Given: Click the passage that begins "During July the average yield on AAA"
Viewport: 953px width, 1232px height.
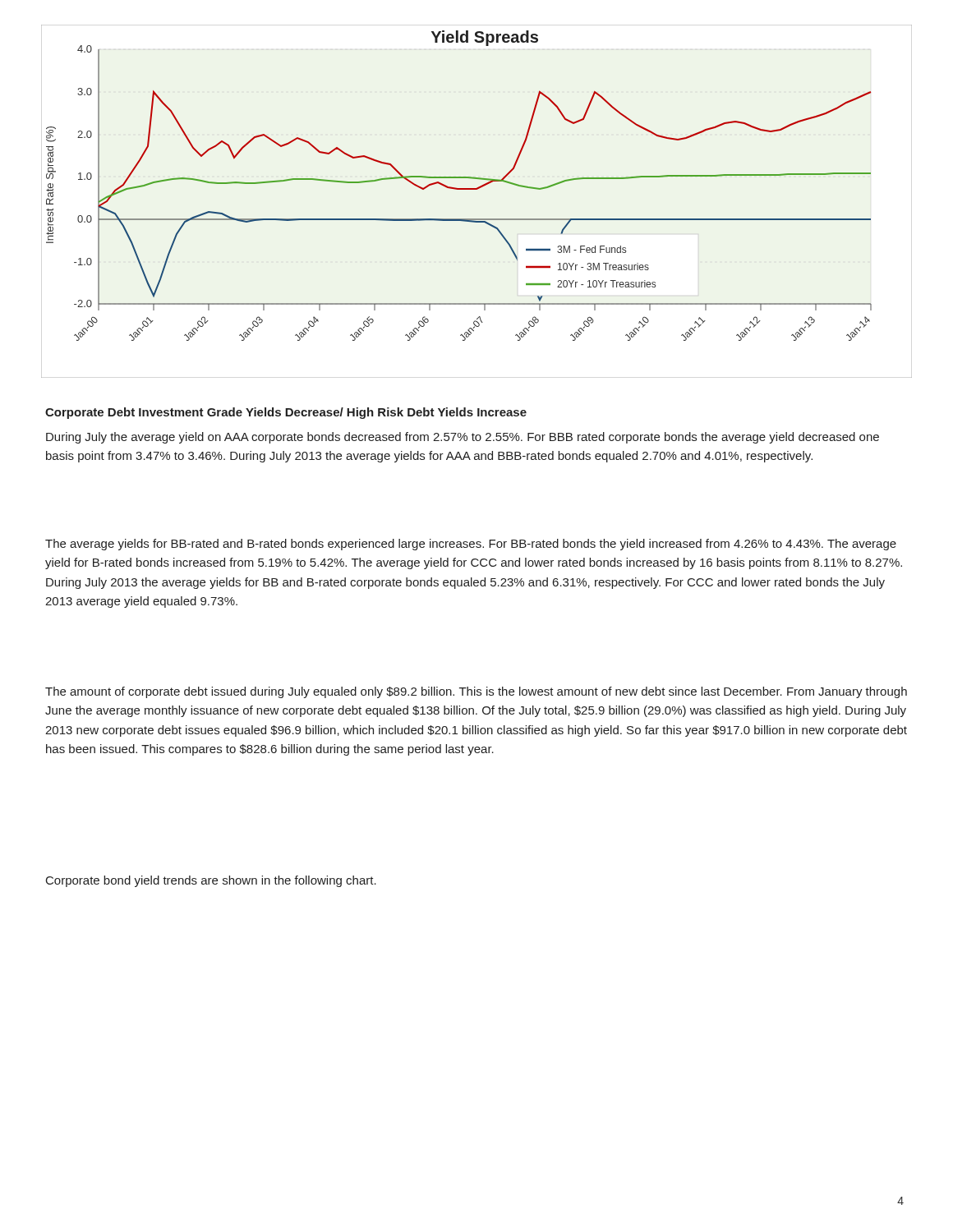Looking at the screenshot, I should point(476,446).
